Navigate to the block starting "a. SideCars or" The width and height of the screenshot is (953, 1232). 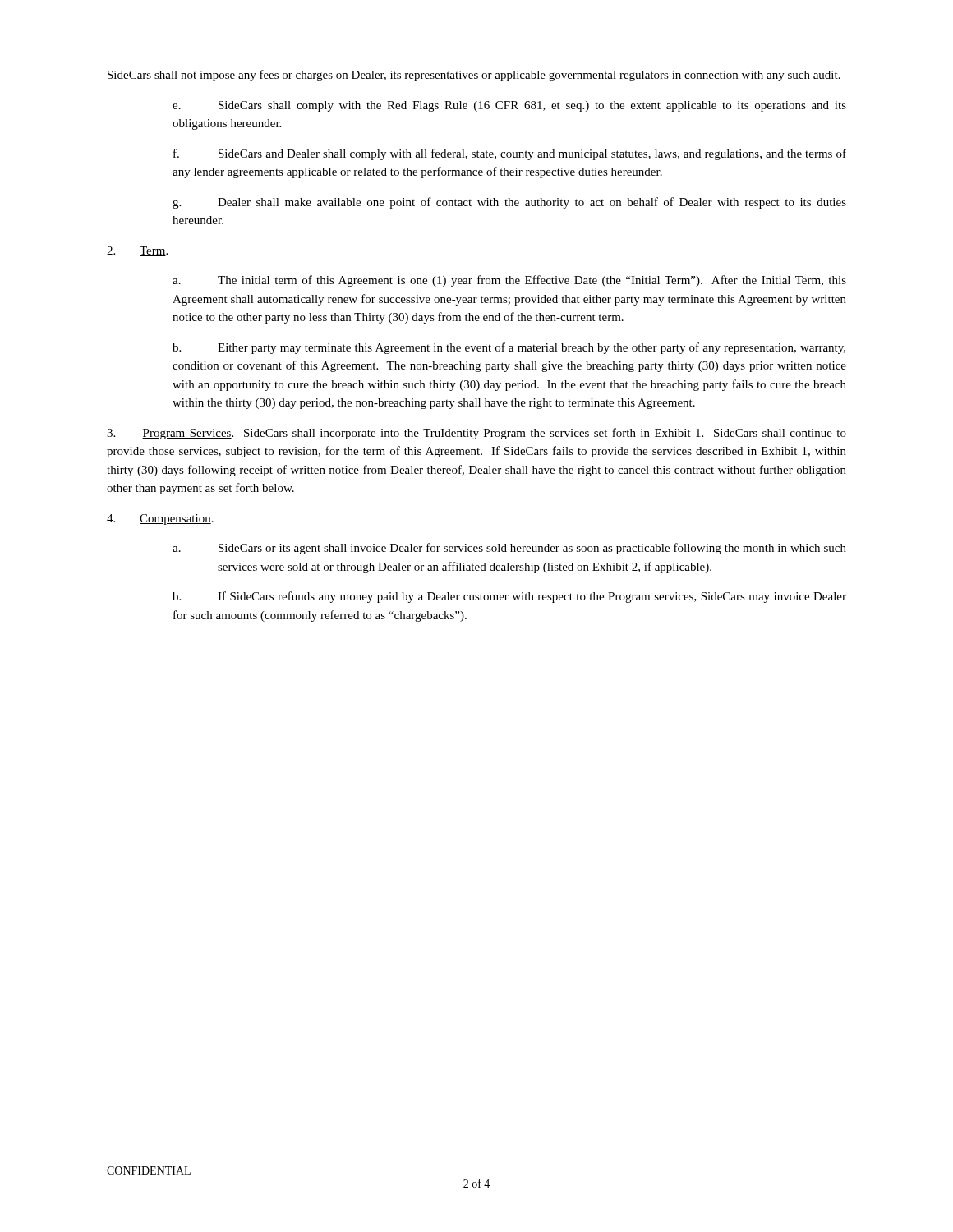pyautogui.click(x=509, y=557)
